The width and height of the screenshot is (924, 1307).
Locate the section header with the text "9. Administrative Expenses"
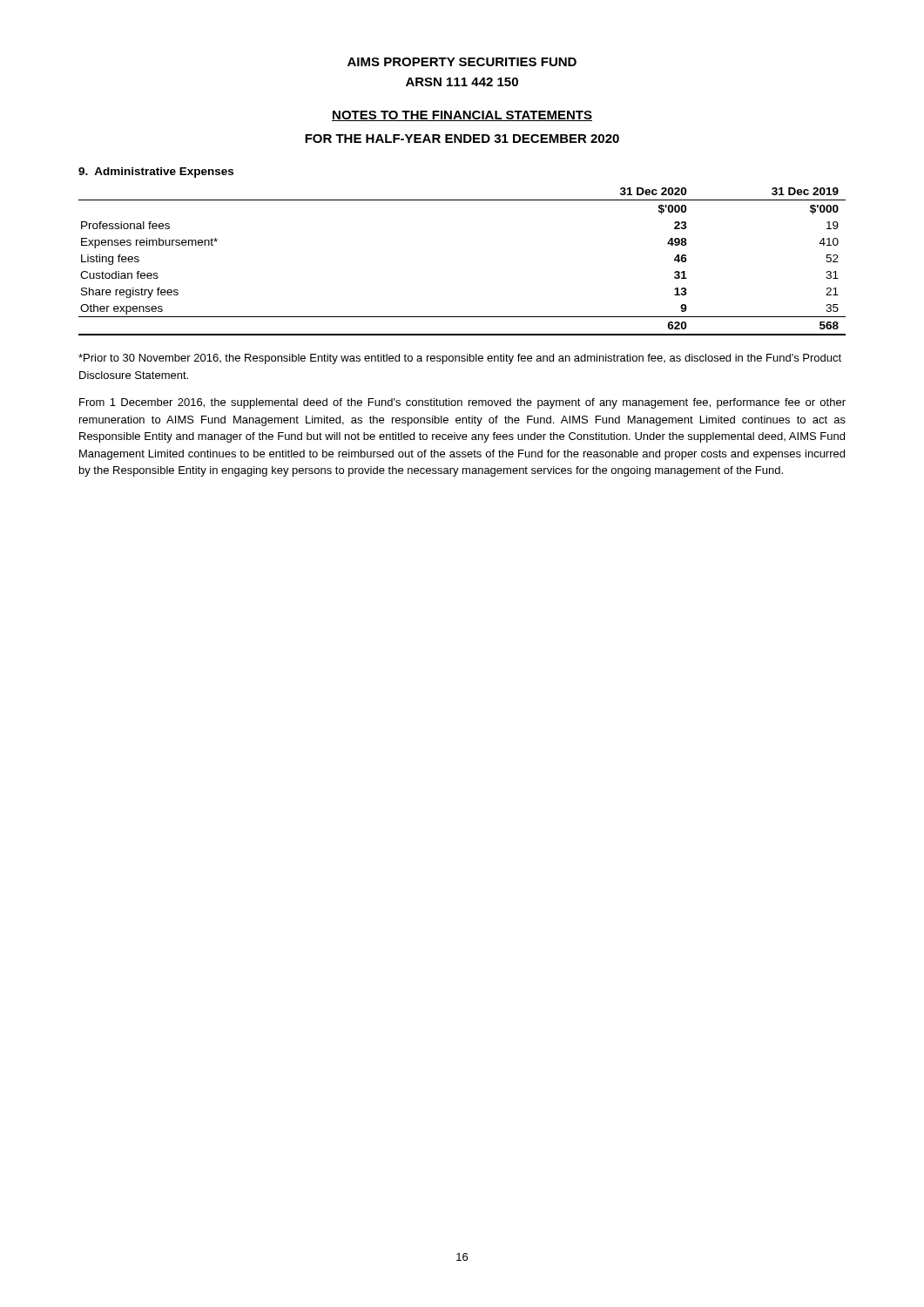point(156,171)
